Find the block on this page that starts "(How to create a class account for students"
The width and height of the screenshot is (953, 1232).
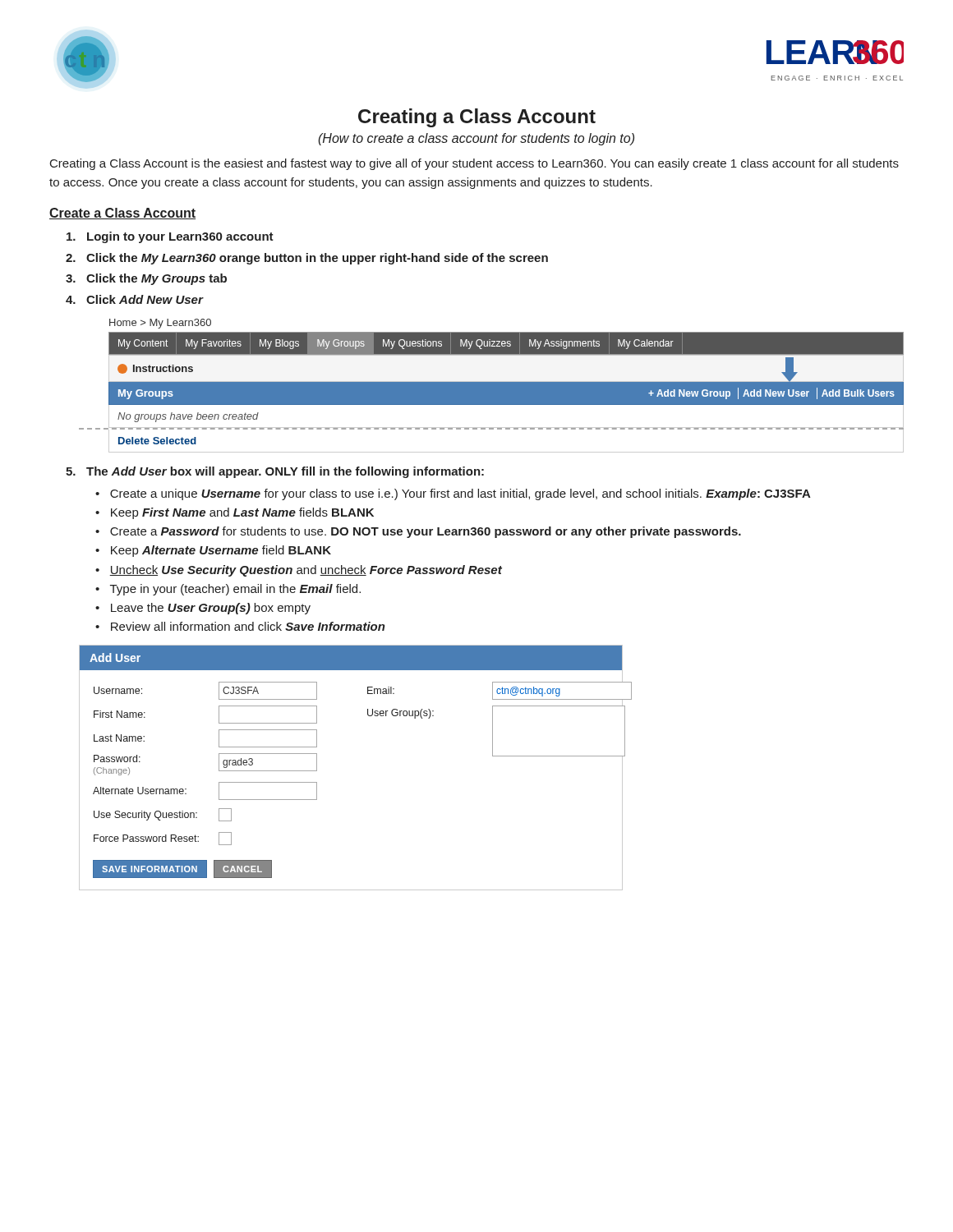(476, 138)
